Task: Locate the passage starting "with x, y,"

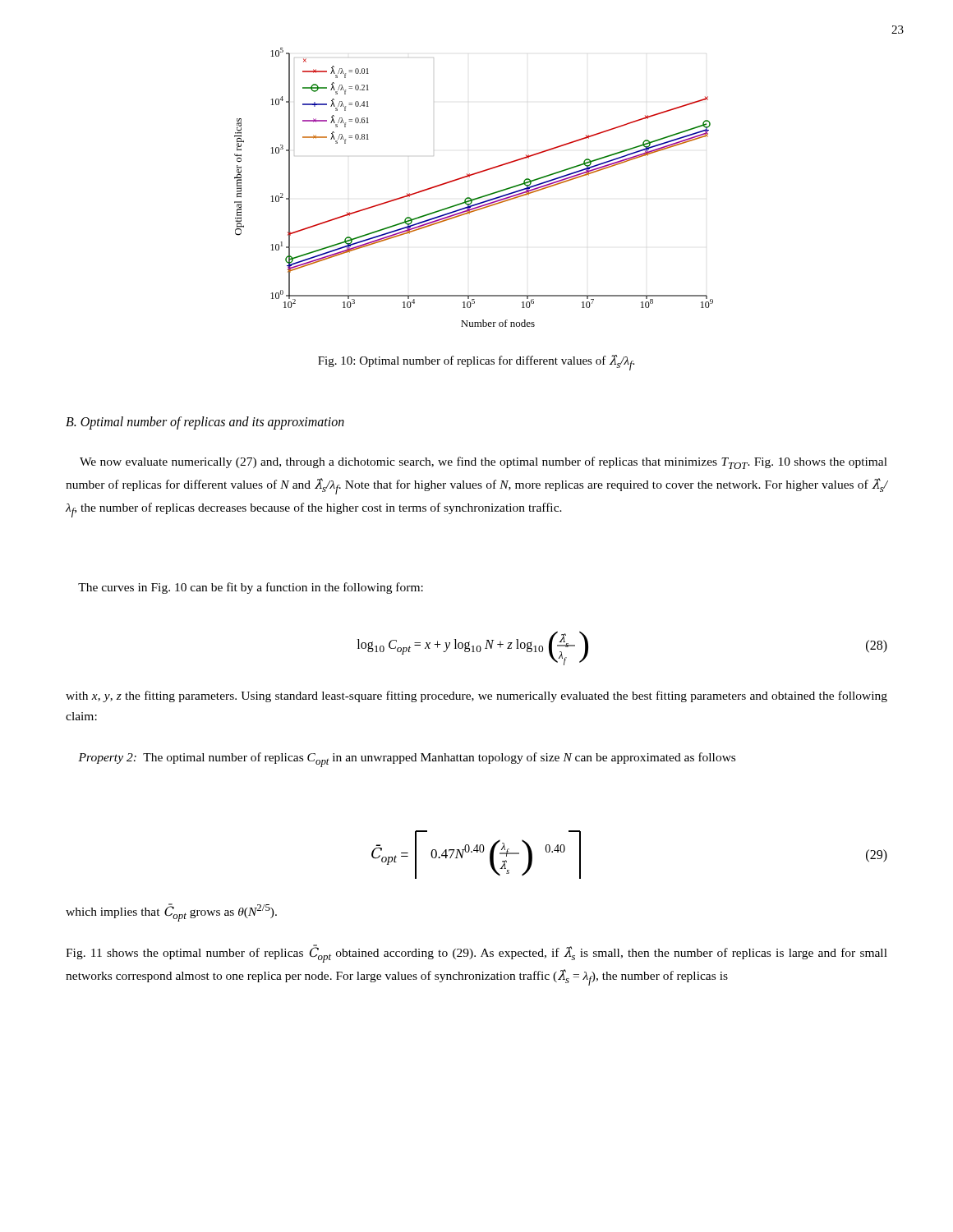Action: click(476, 705)
